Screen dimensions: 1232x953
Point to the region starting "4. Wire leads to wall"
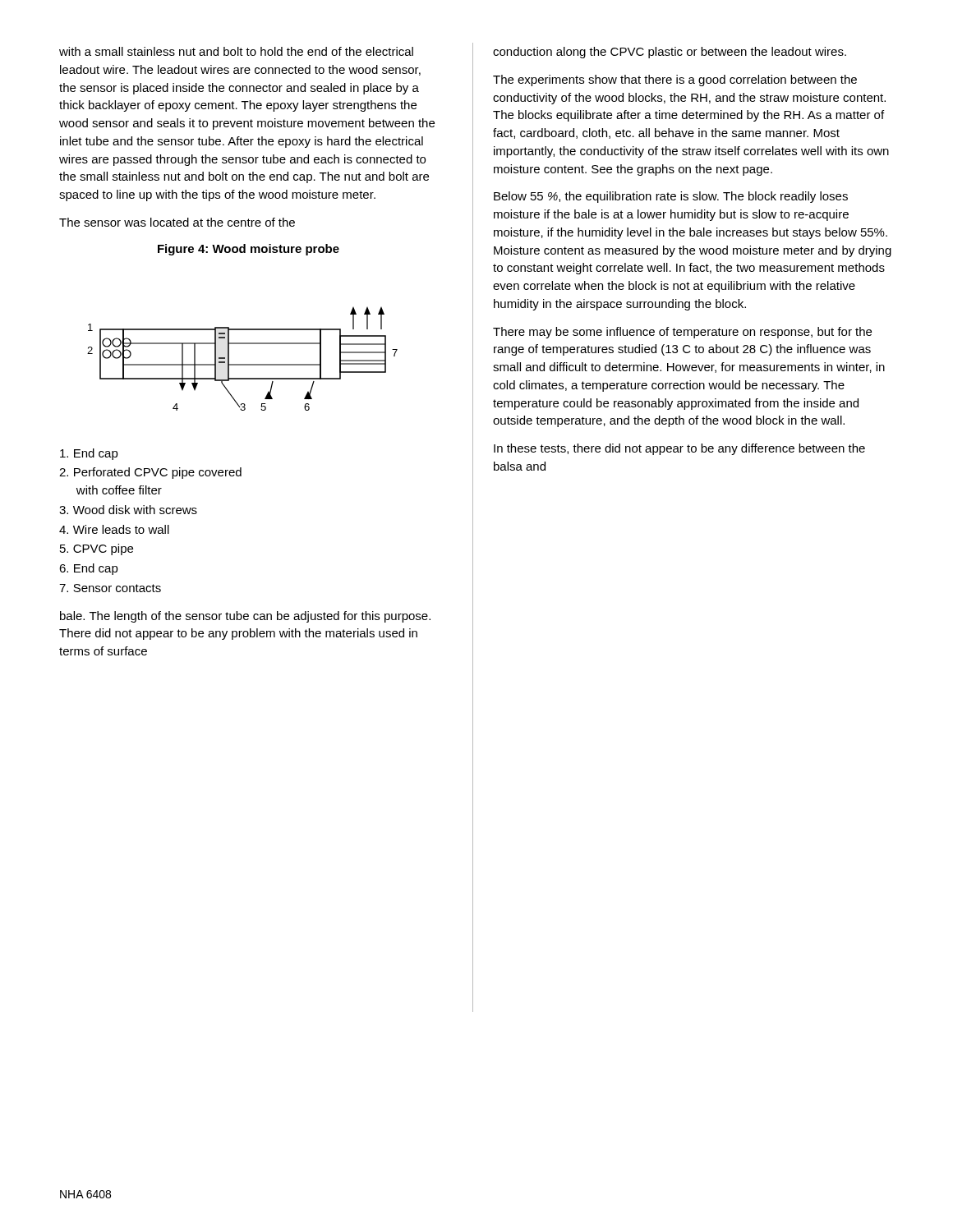pyautogui.click(x=114, y=529)
